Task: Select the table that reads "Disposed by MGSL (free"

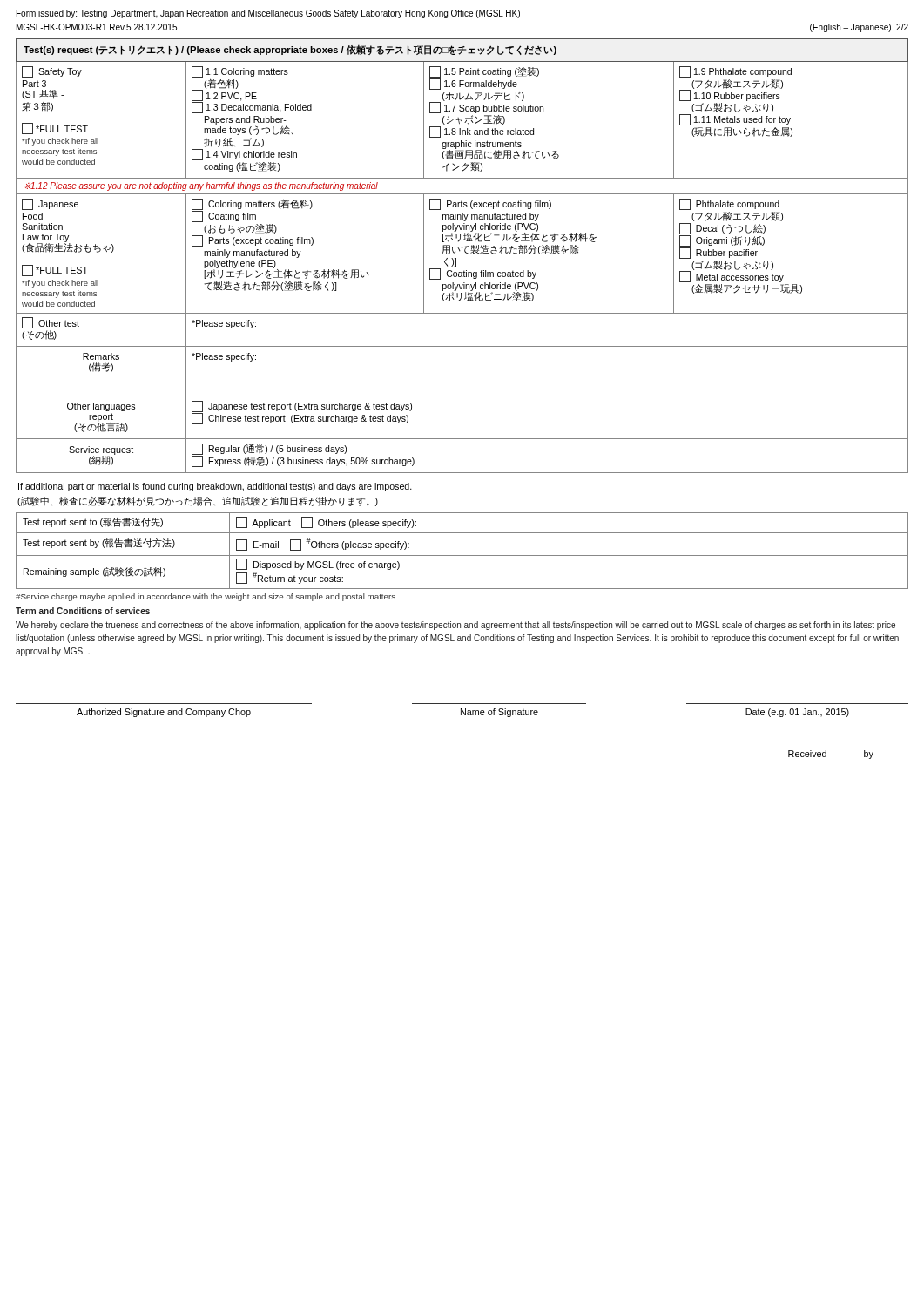Action: 462,551
